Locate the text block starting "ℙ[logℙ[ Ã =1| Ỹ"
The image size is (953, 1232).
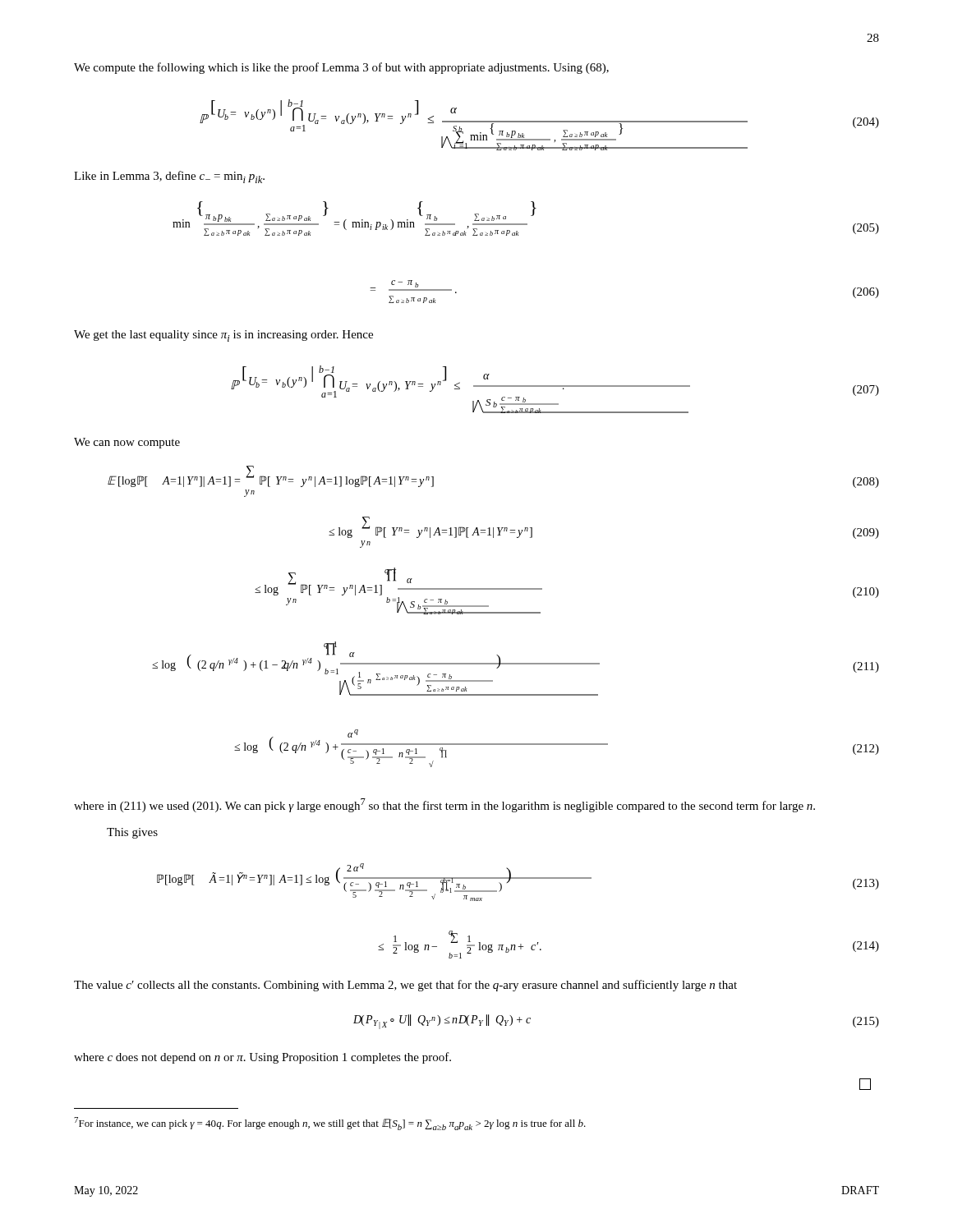tap(476, 883)
